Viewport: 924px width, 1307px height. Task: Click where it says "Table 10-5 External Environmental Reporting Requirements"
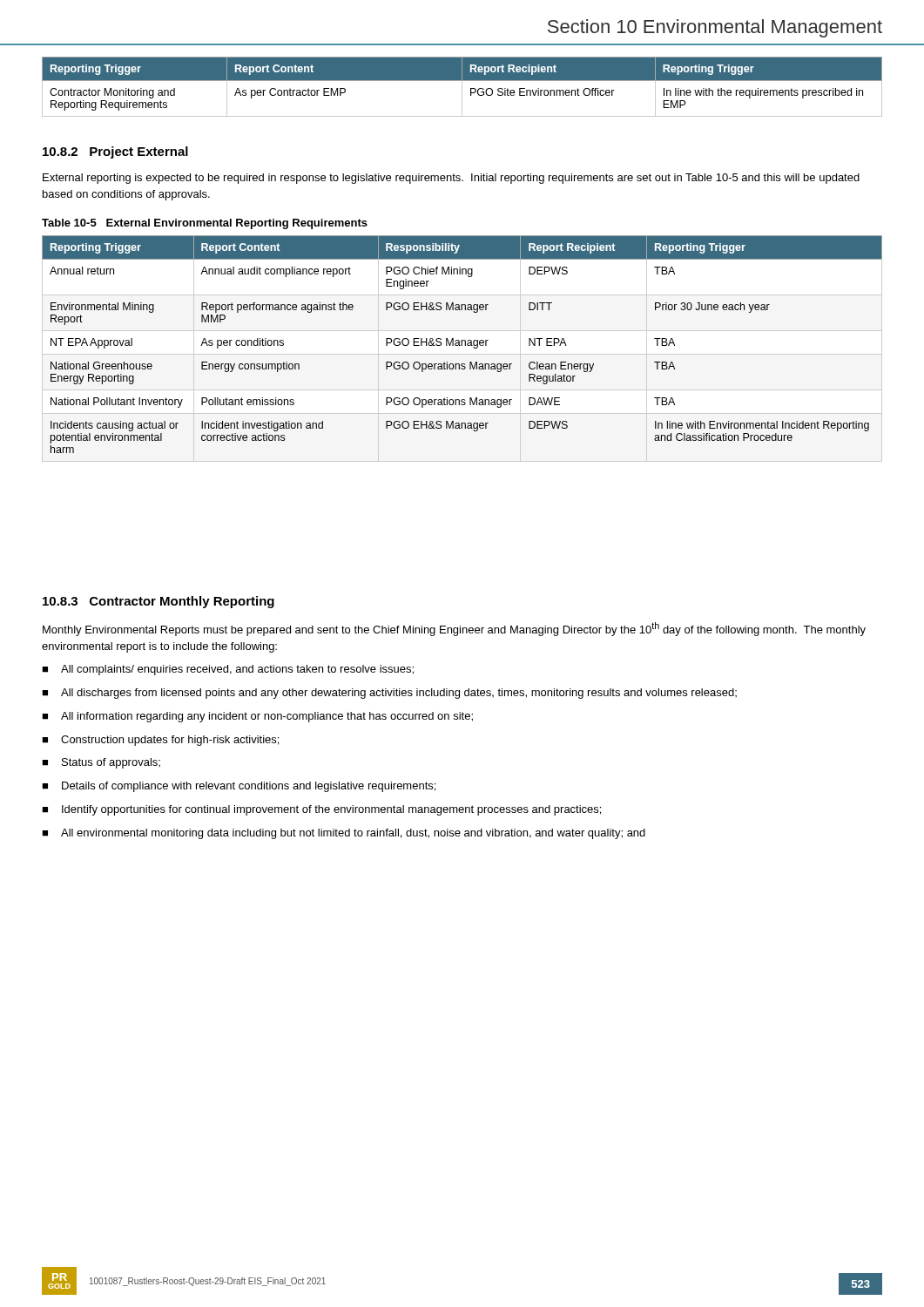click(x=205, y=223)
